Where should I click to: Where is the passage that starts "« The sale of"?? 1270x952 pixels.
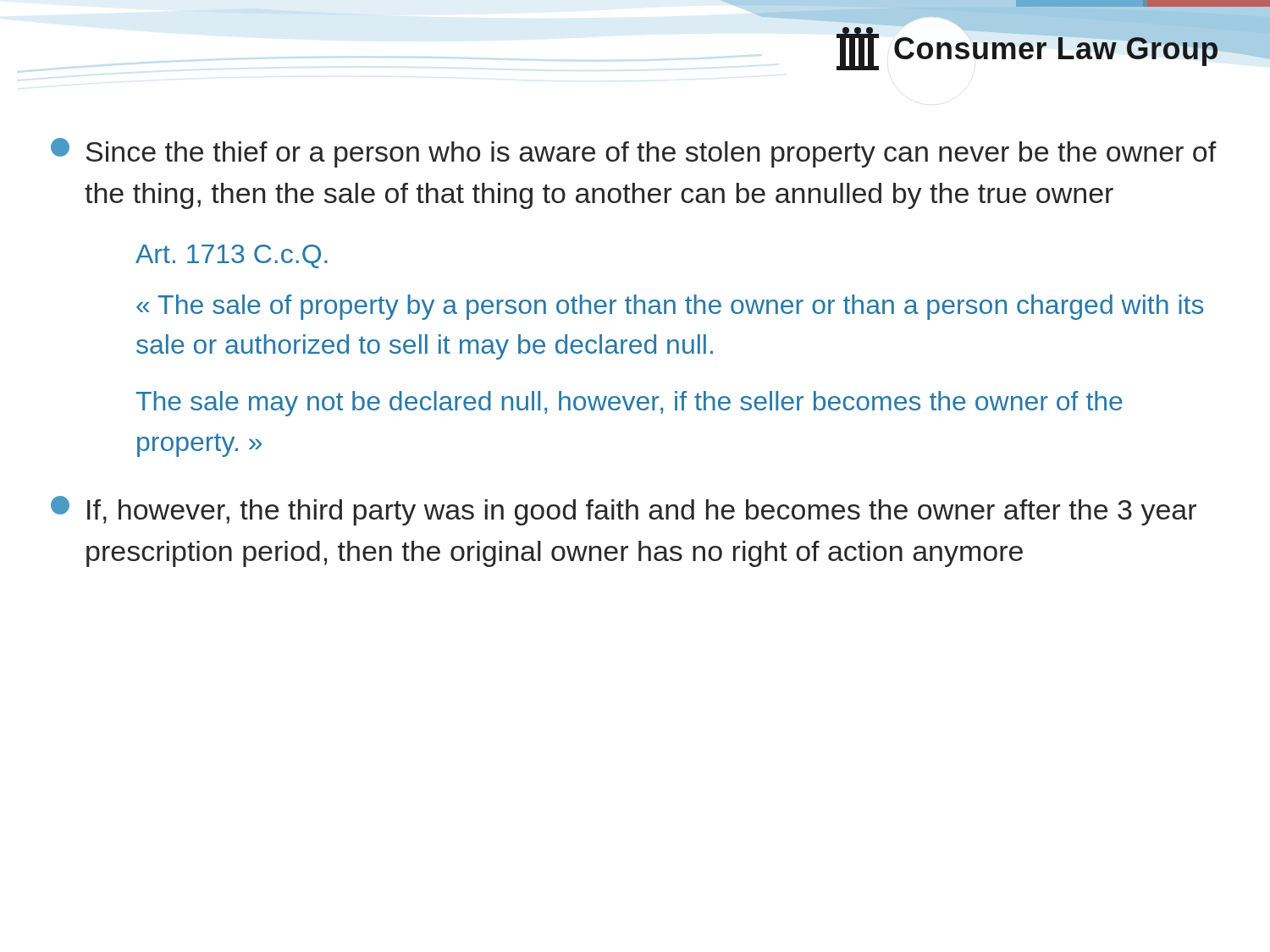point(670,324)
